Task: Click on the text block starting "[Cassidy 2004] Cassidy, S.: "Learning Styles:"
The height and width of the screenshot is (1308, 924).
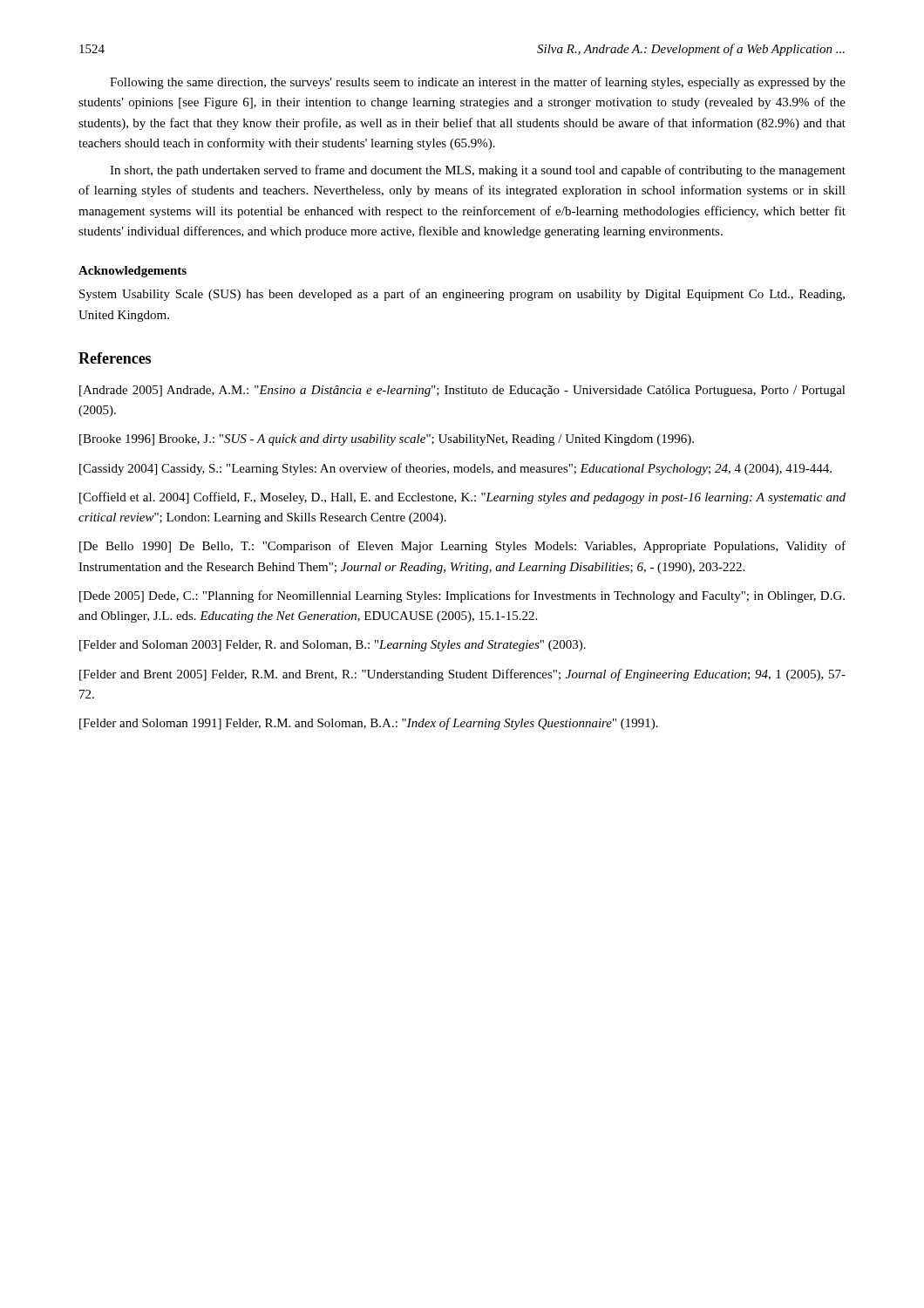Action: pos(455,468)
